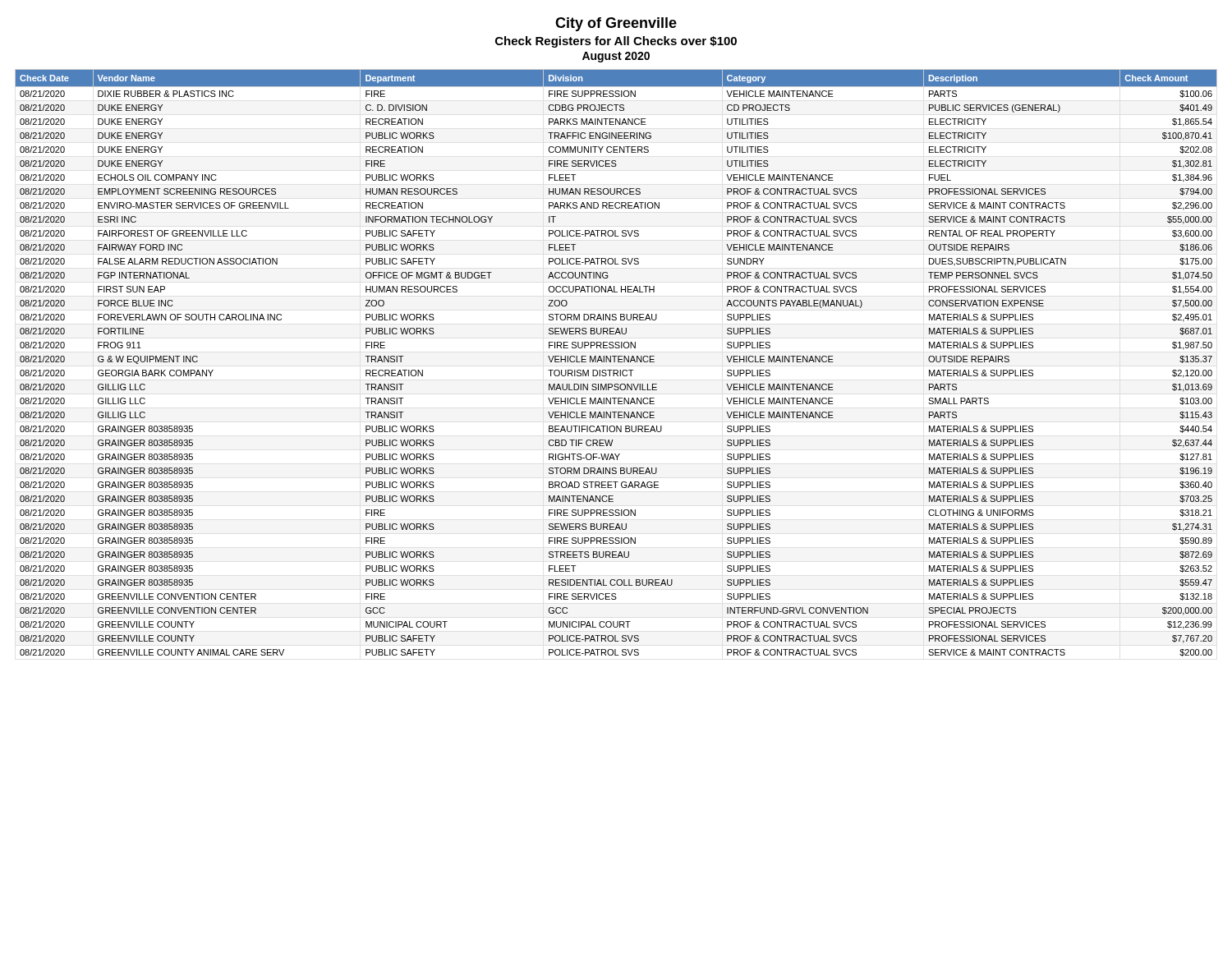Click where it says "August 2020"

click(x=616, y=56)
